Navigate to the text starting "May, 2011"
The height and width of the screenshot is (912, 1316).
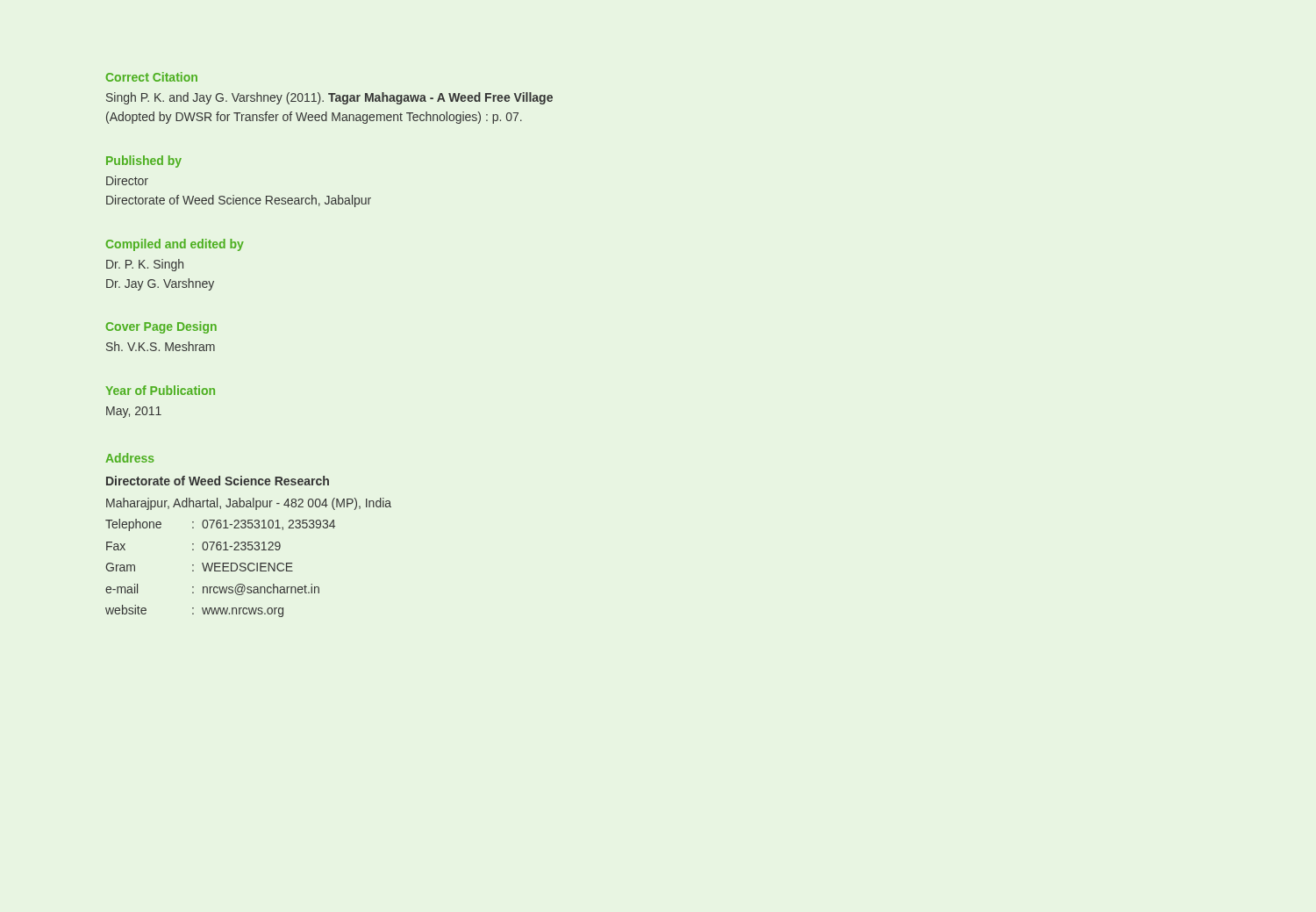coord(134,411)
